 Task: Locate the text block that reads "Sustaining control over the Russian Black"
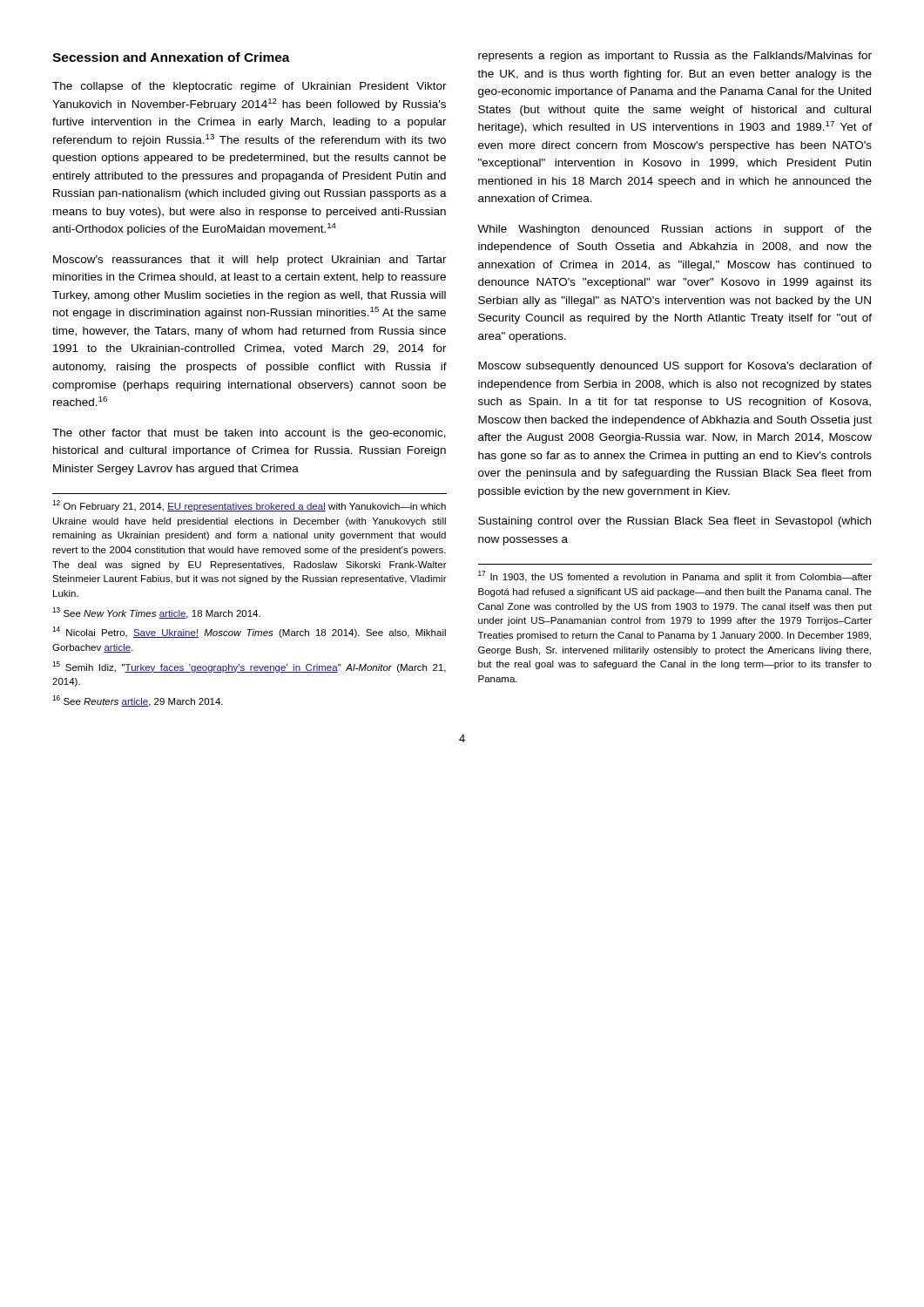click(675, 530)
